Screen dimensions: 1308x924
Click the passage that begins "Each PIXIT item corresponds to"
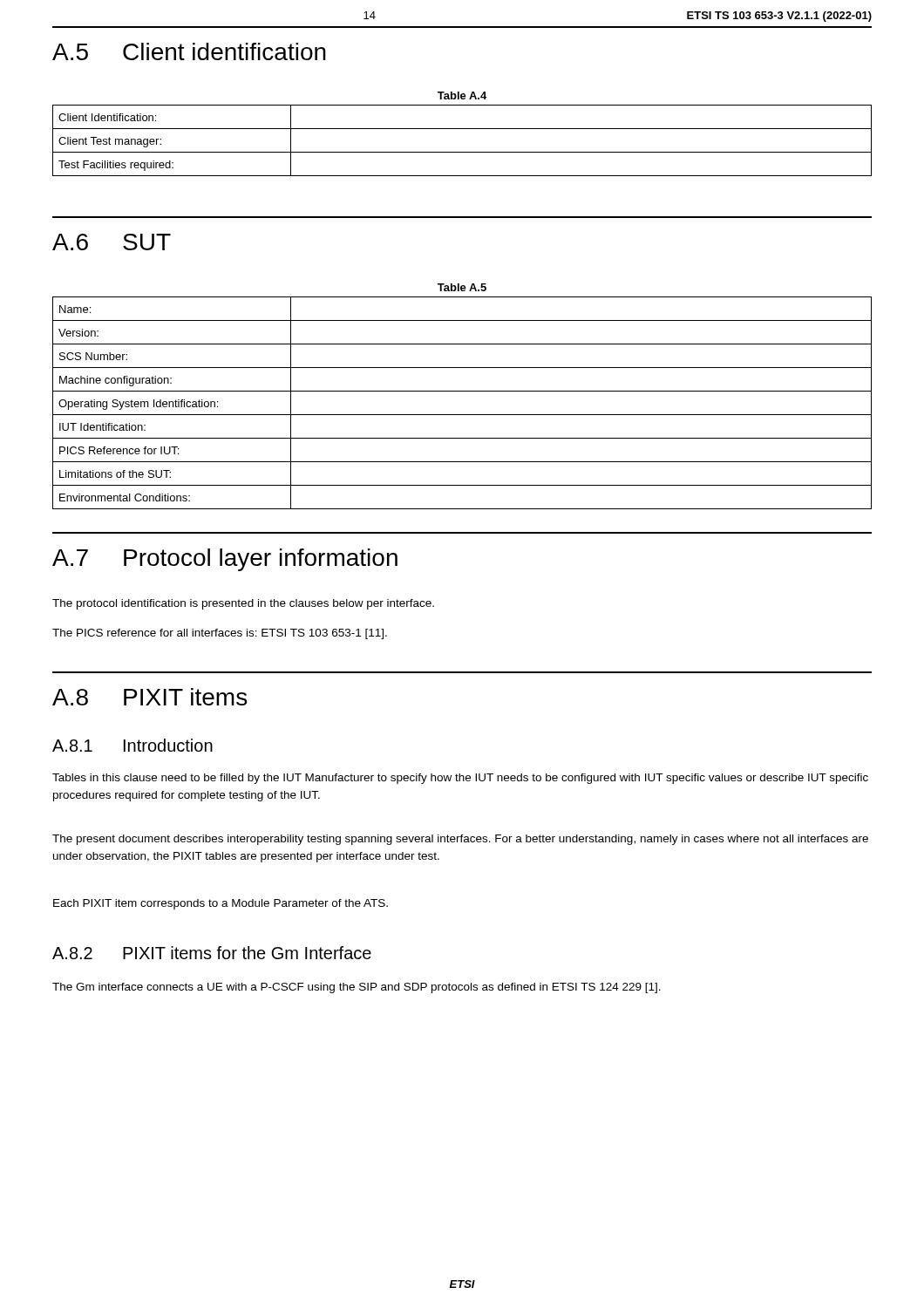tap(221, 903)
